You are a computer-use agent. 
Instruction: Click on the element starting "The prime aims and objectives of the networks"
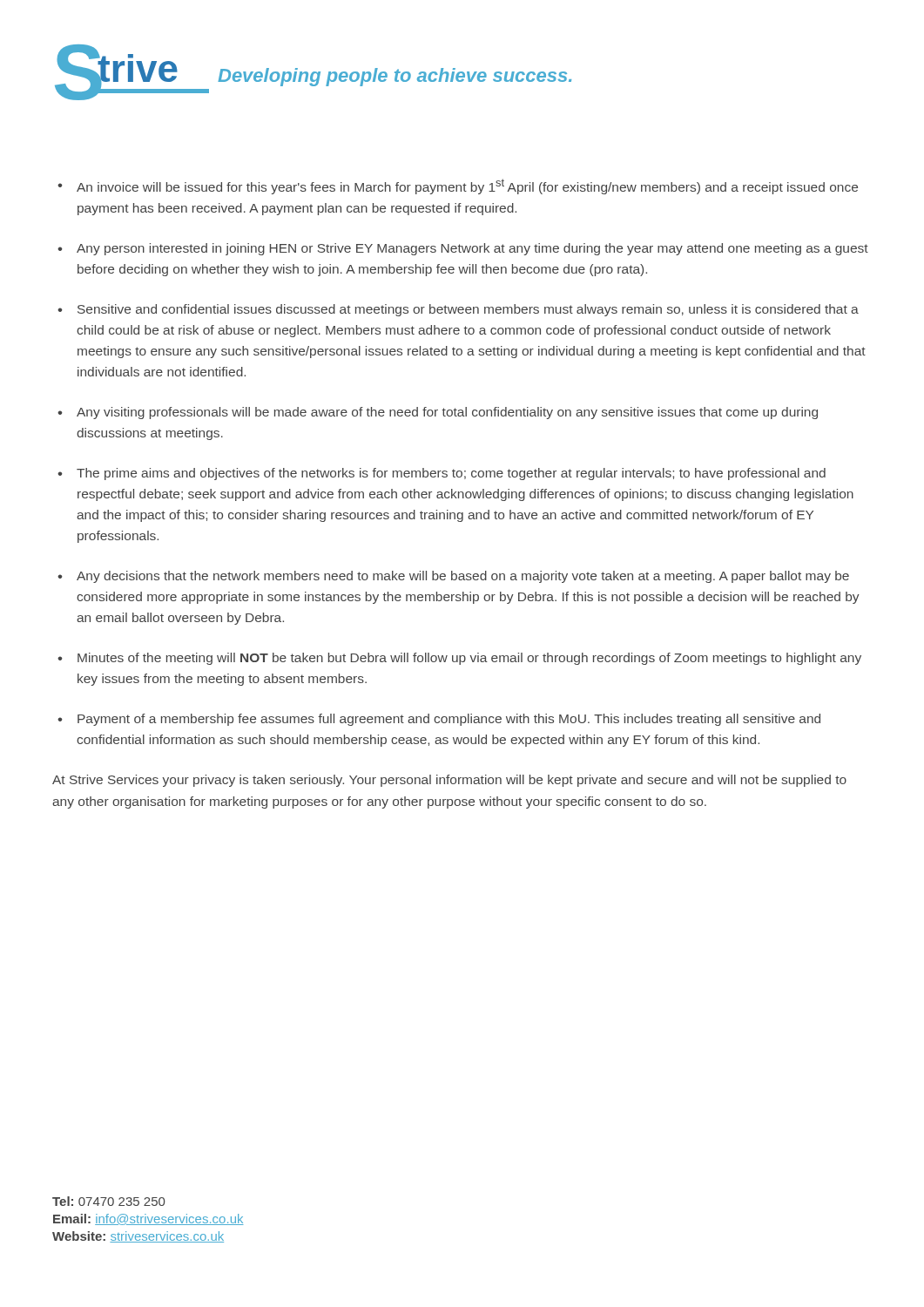(x=465, y=504)
